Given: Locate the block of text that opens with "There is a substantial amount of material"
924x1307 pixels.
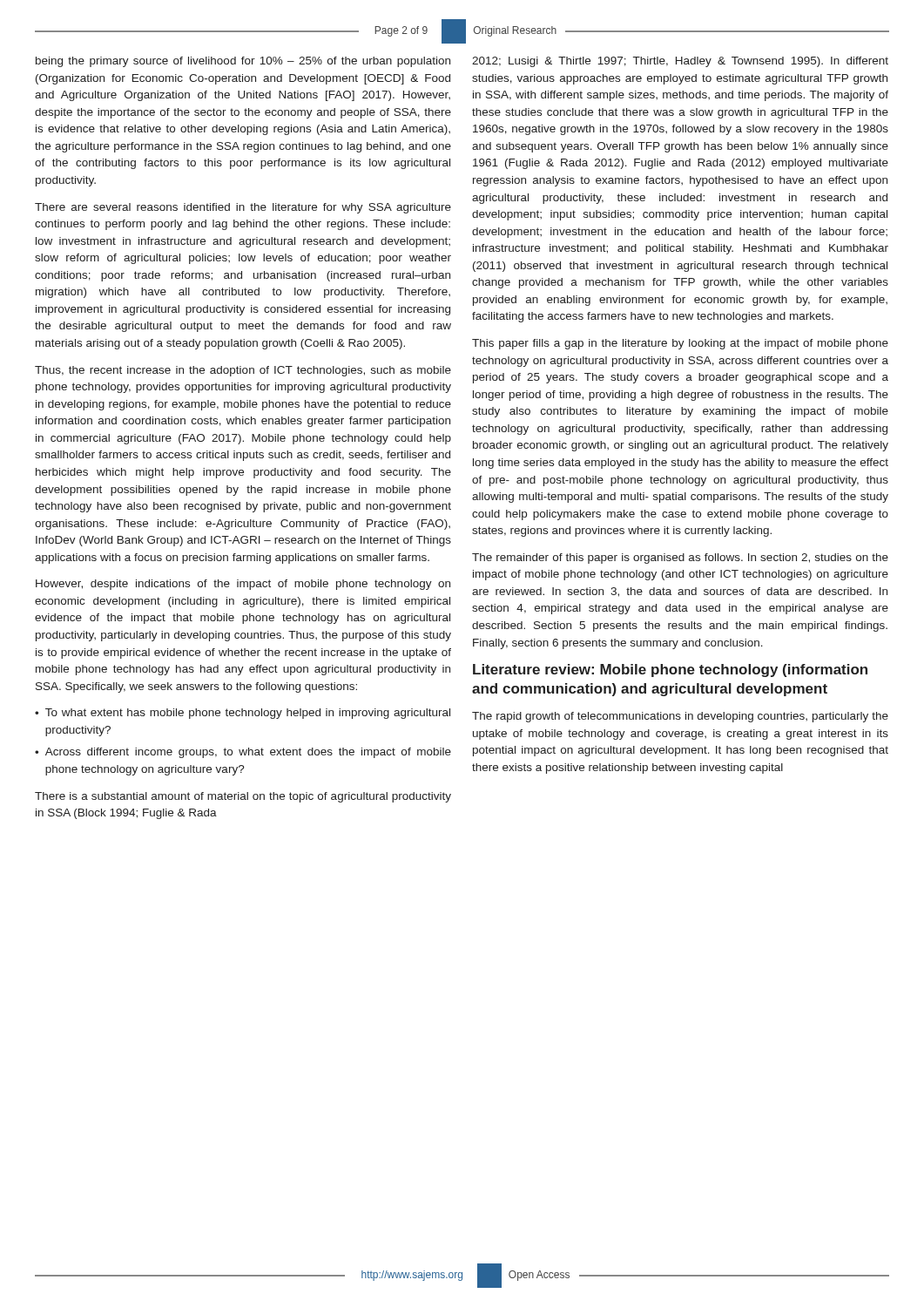Looking at the screenshot, I should click(243, 804).
